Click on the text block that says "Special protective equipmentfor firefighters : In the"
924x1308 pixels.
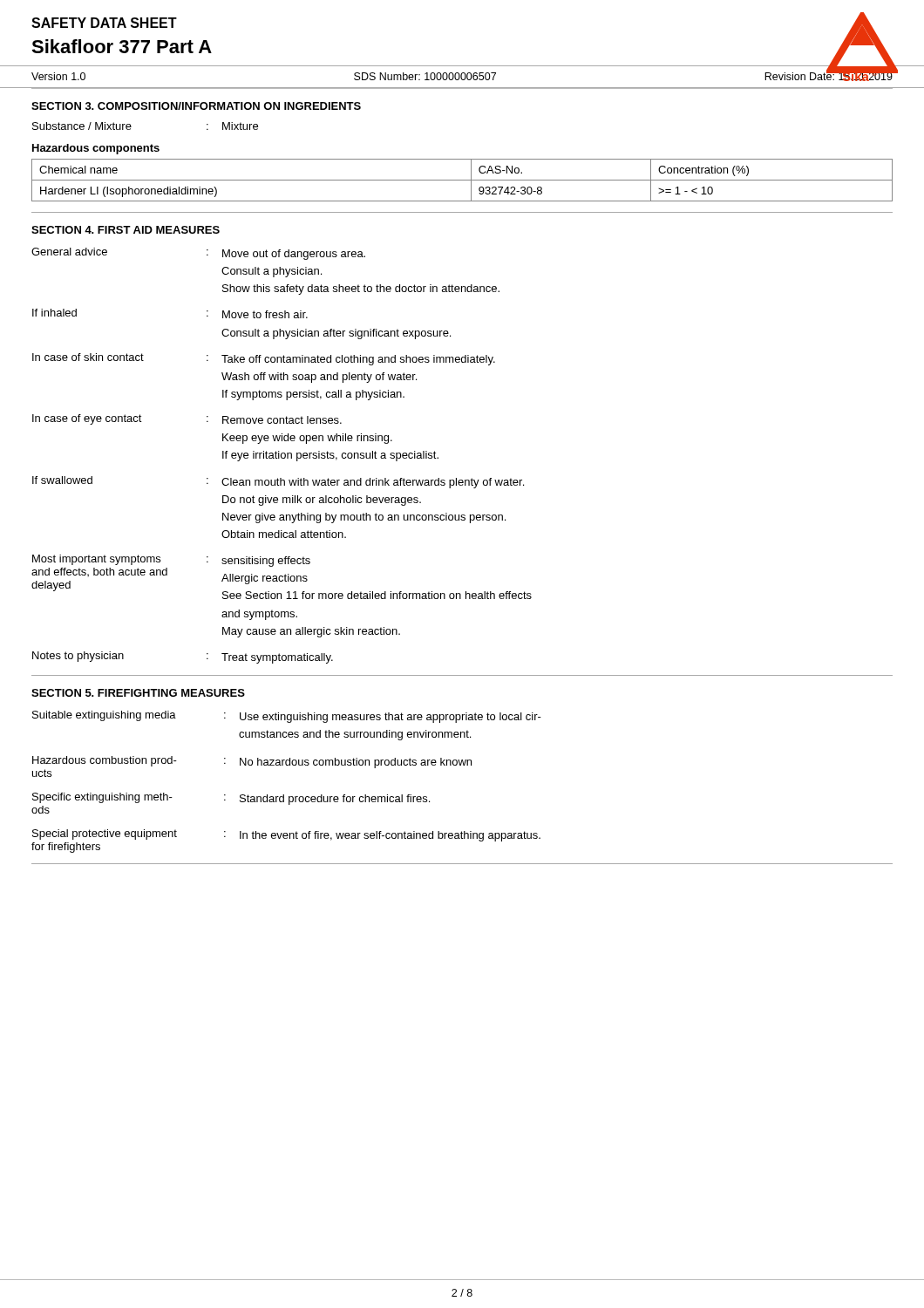(462, 840)
